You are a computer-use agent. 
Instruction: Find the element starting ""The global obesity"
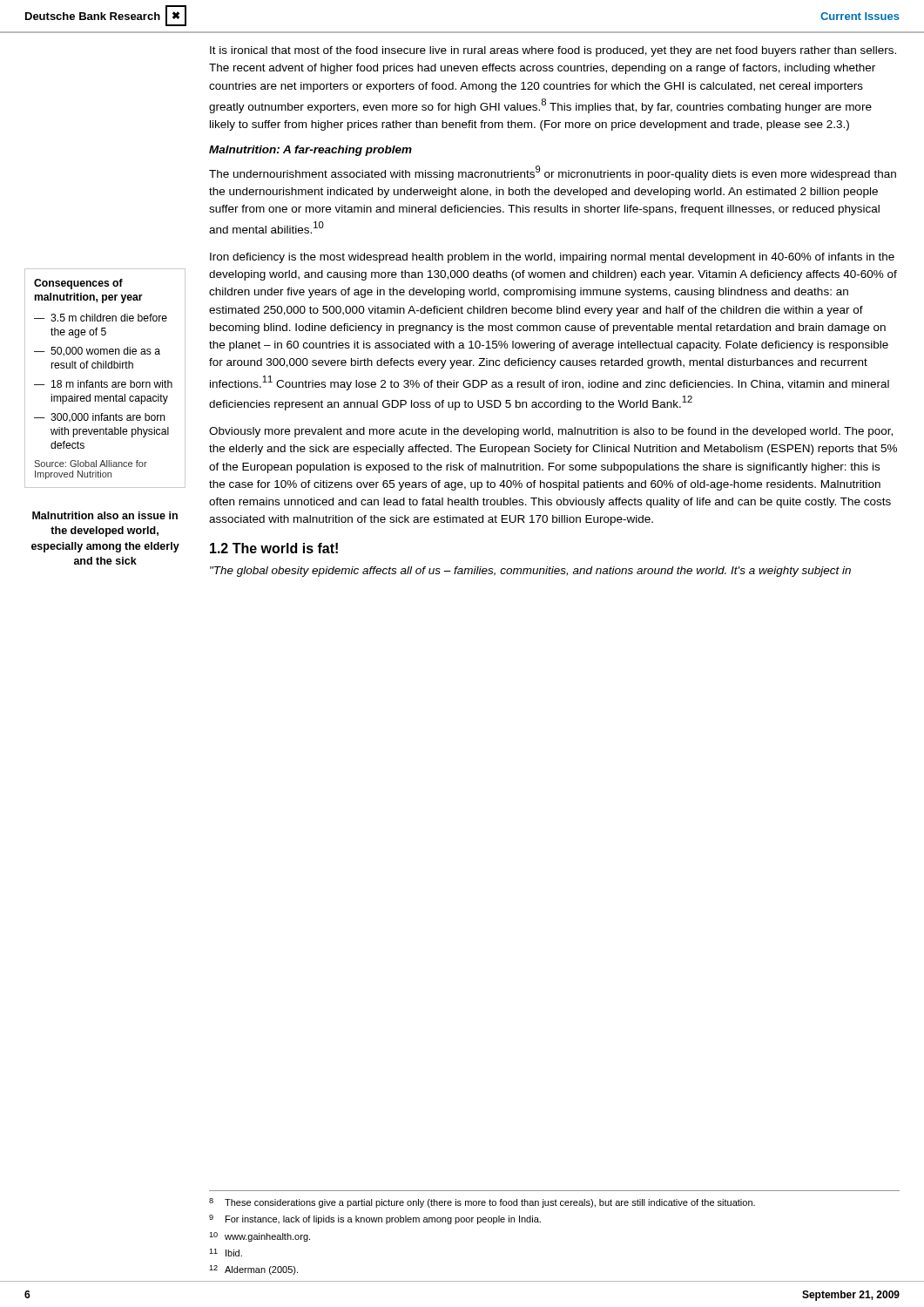(530, 570)
